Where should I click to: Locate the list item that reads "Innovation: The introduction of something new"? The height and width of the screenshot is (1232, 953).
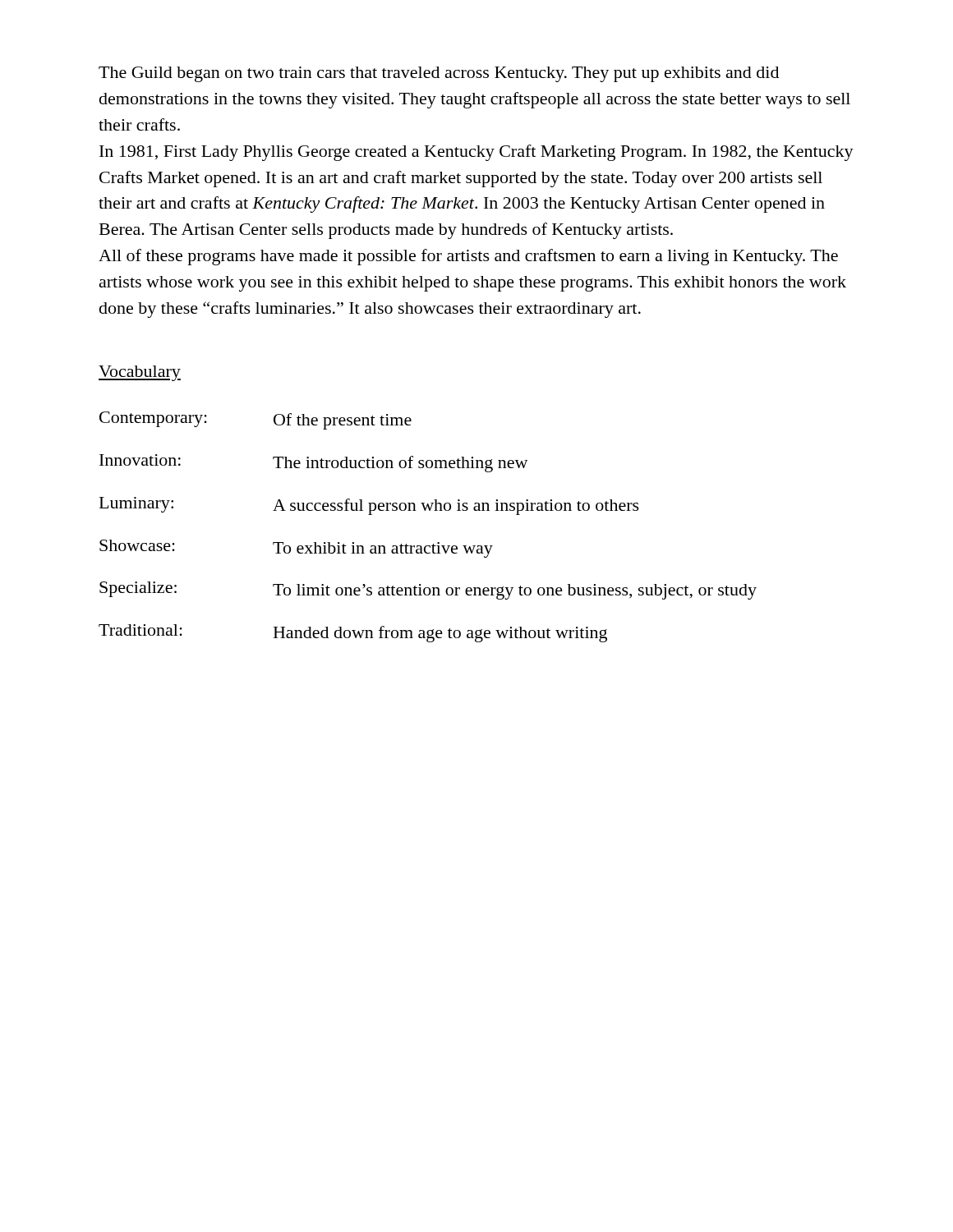coord(476,462)
